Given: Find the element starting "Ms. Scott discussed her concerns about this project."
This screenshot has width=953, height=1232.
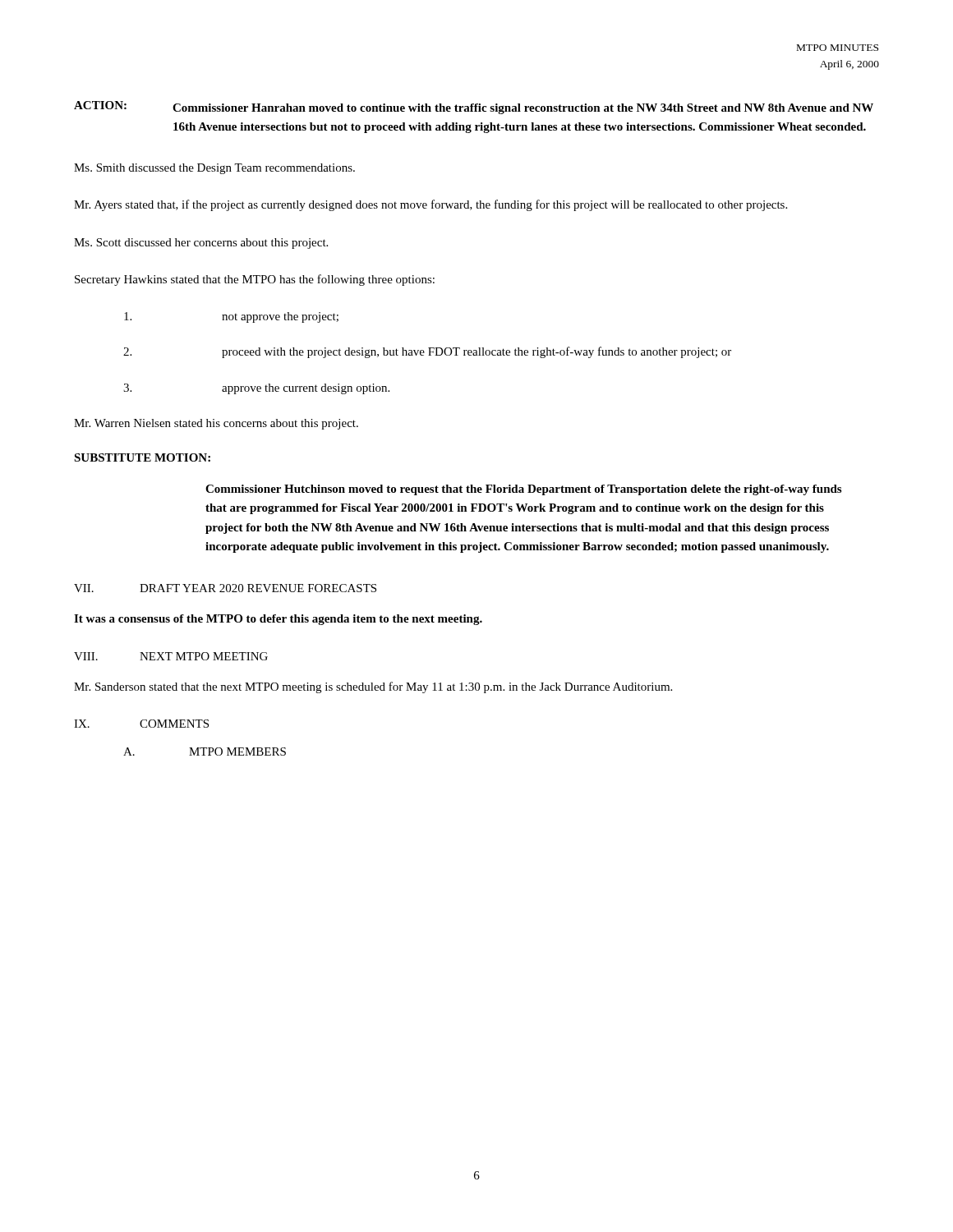Looking at the screenshot, I should coord(201,242).
